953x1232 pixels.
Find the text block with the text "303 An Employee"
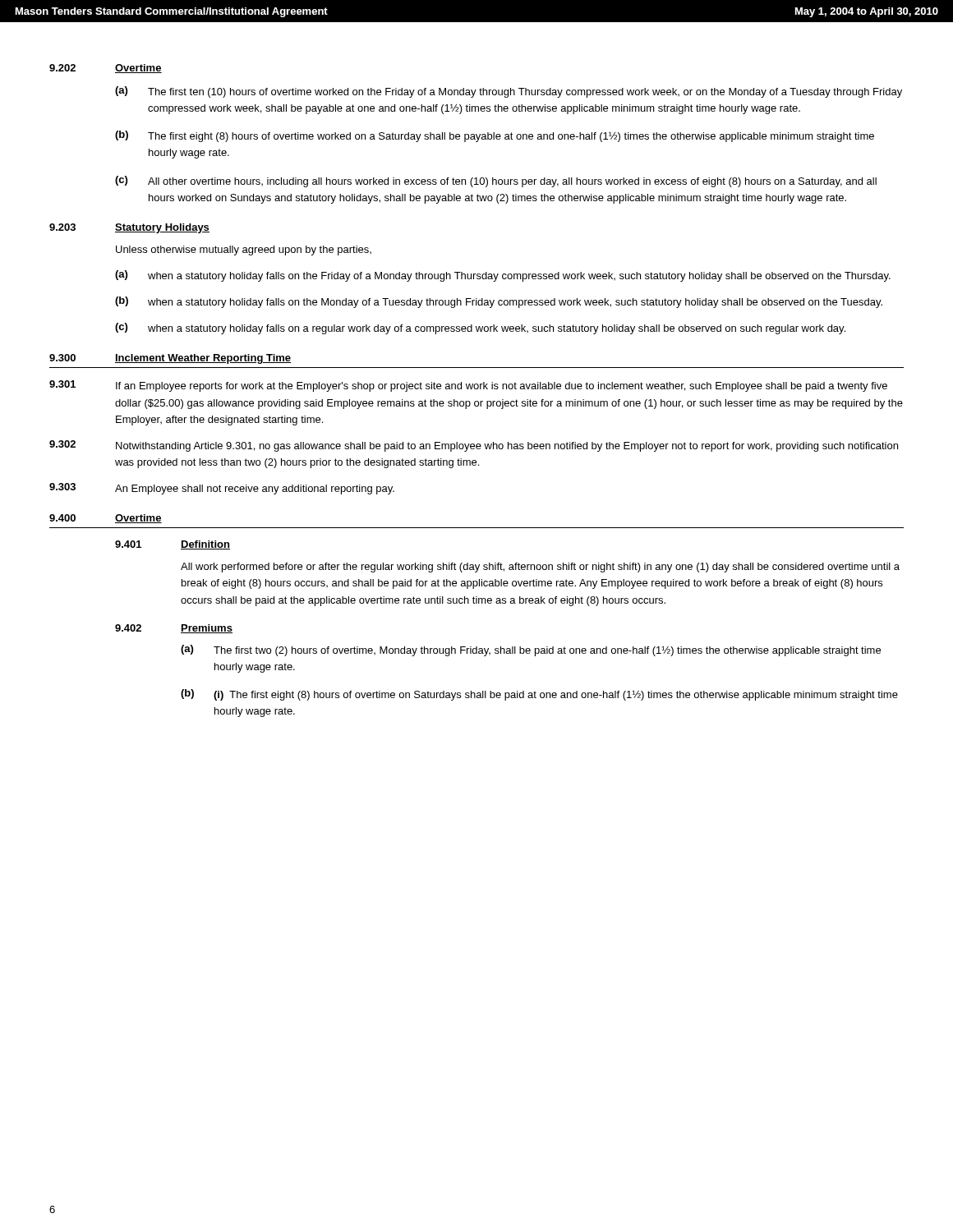(x=222, y=489)
